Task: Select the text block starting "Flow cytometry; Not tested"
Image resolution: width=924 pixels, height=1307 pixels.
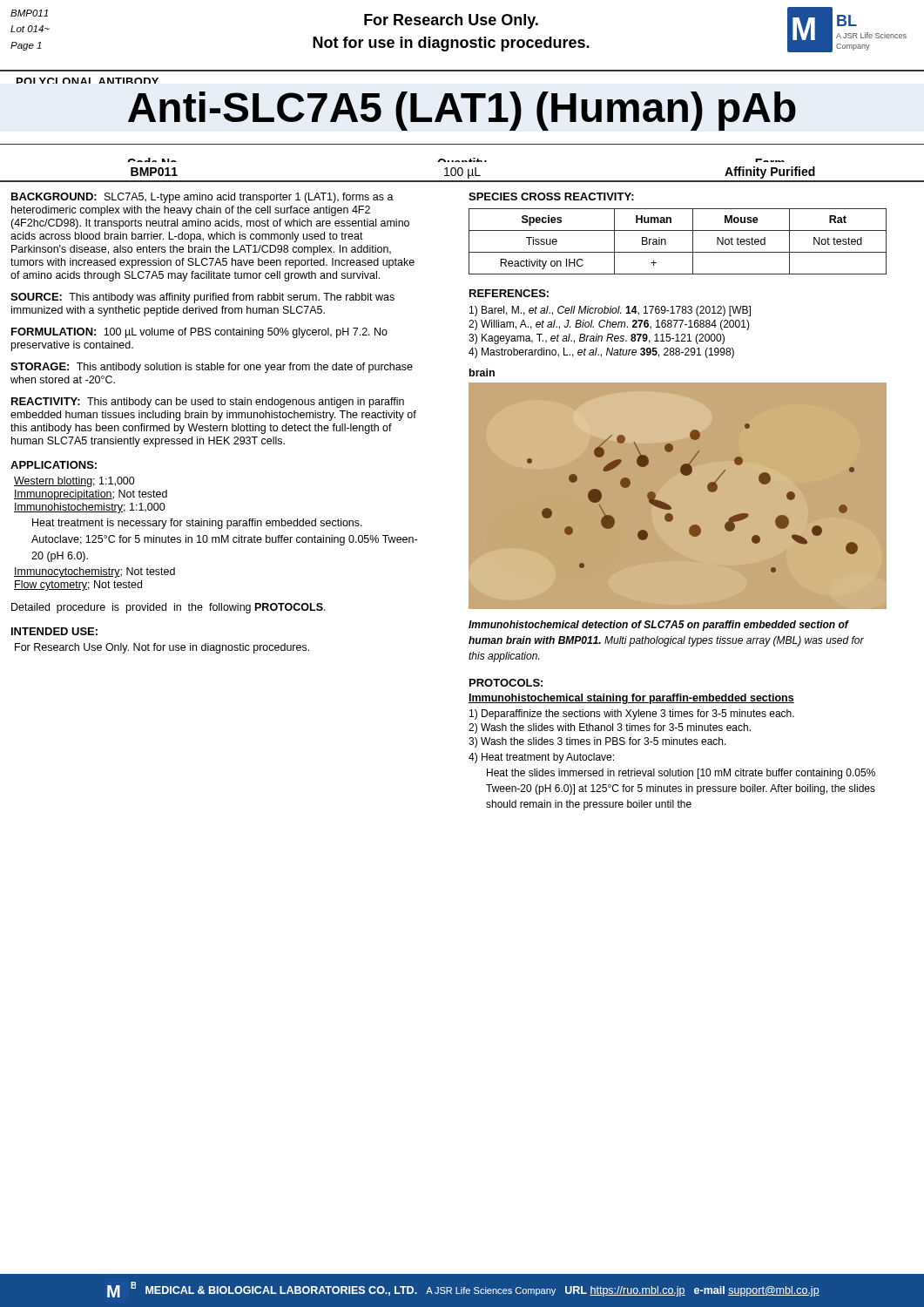Action: point(78,585)
